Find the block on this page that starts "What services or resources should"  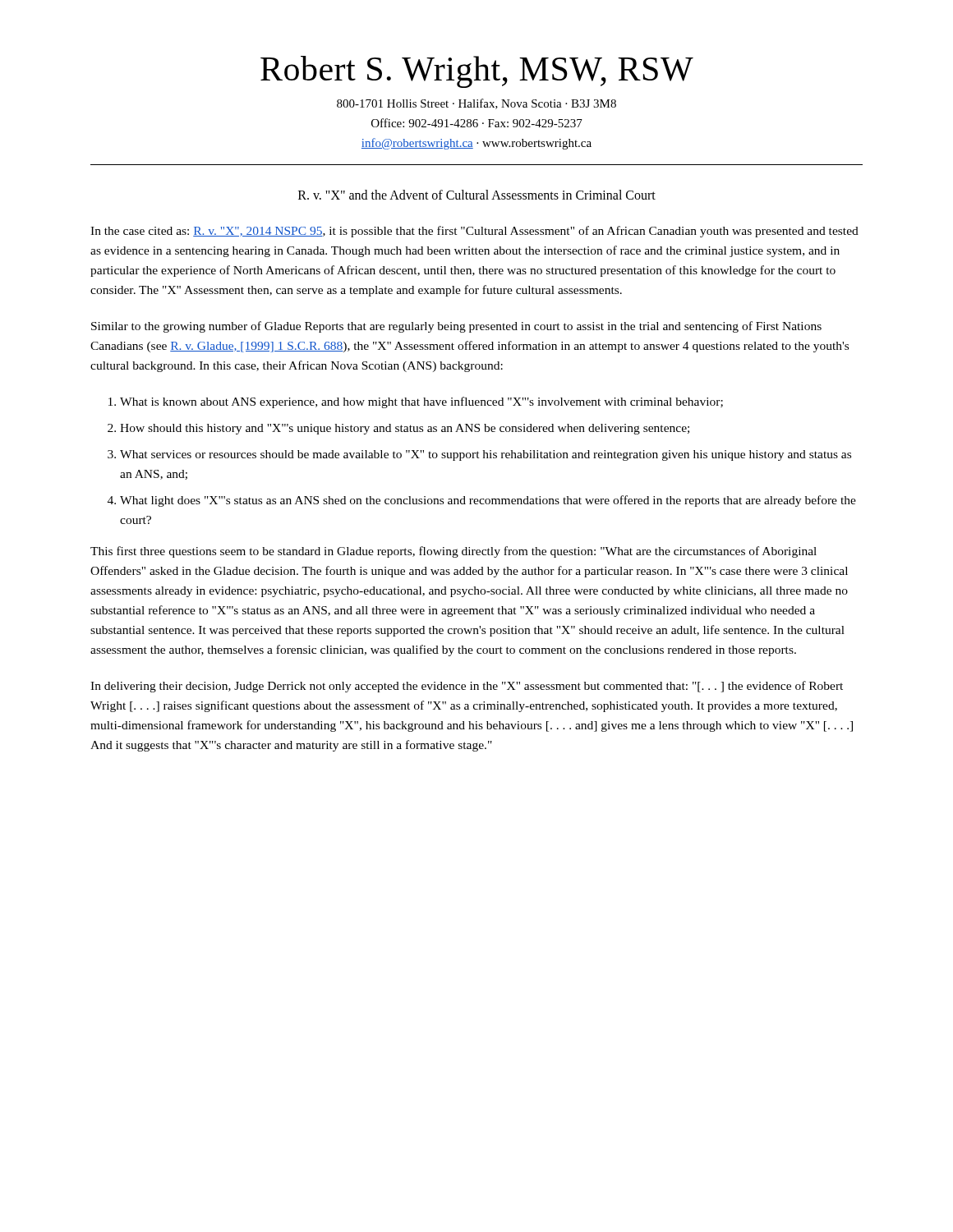pyautogui.click(x=486, y=464)
